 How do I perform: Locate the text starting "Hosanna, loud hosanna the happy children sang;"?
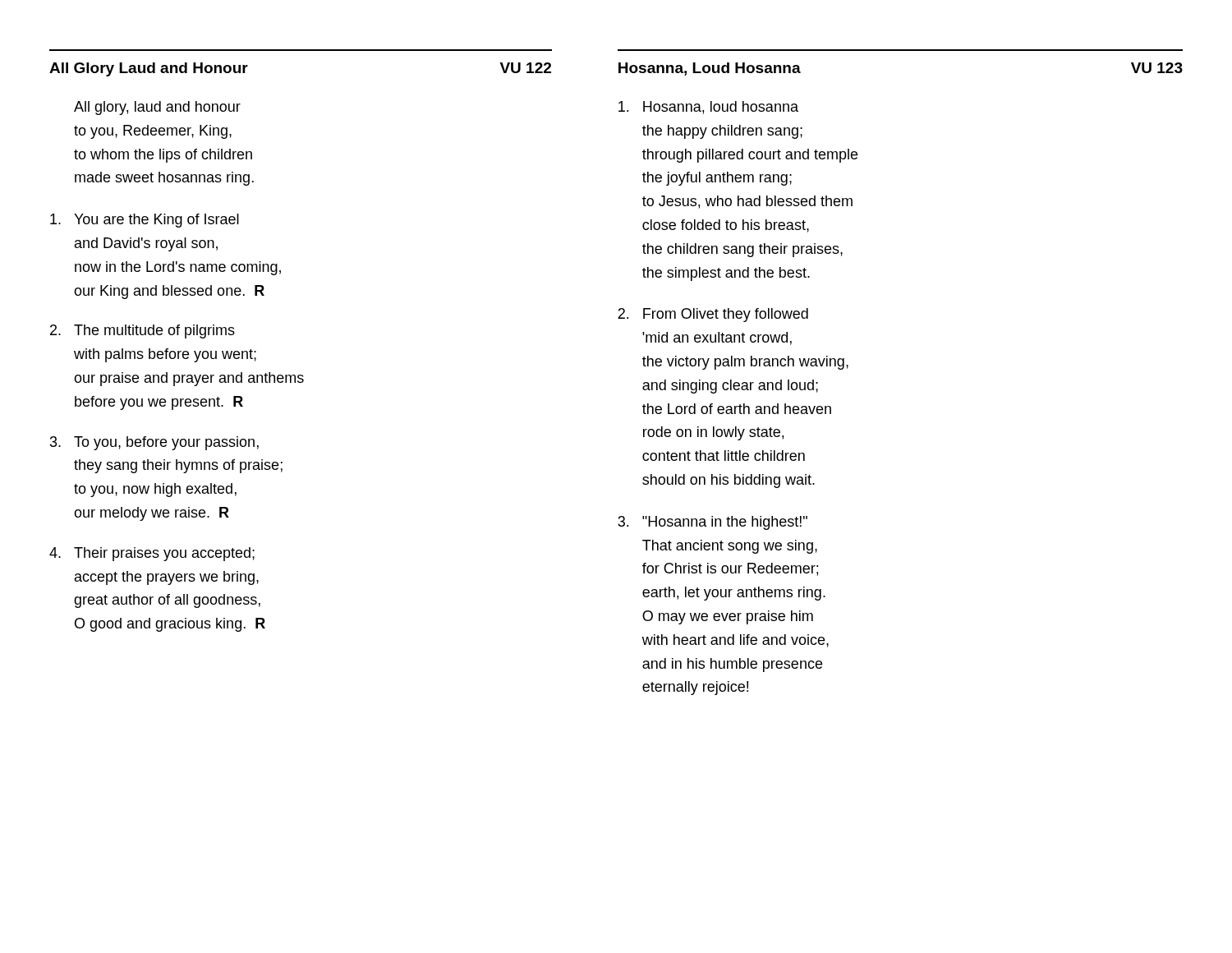point(708,108)
